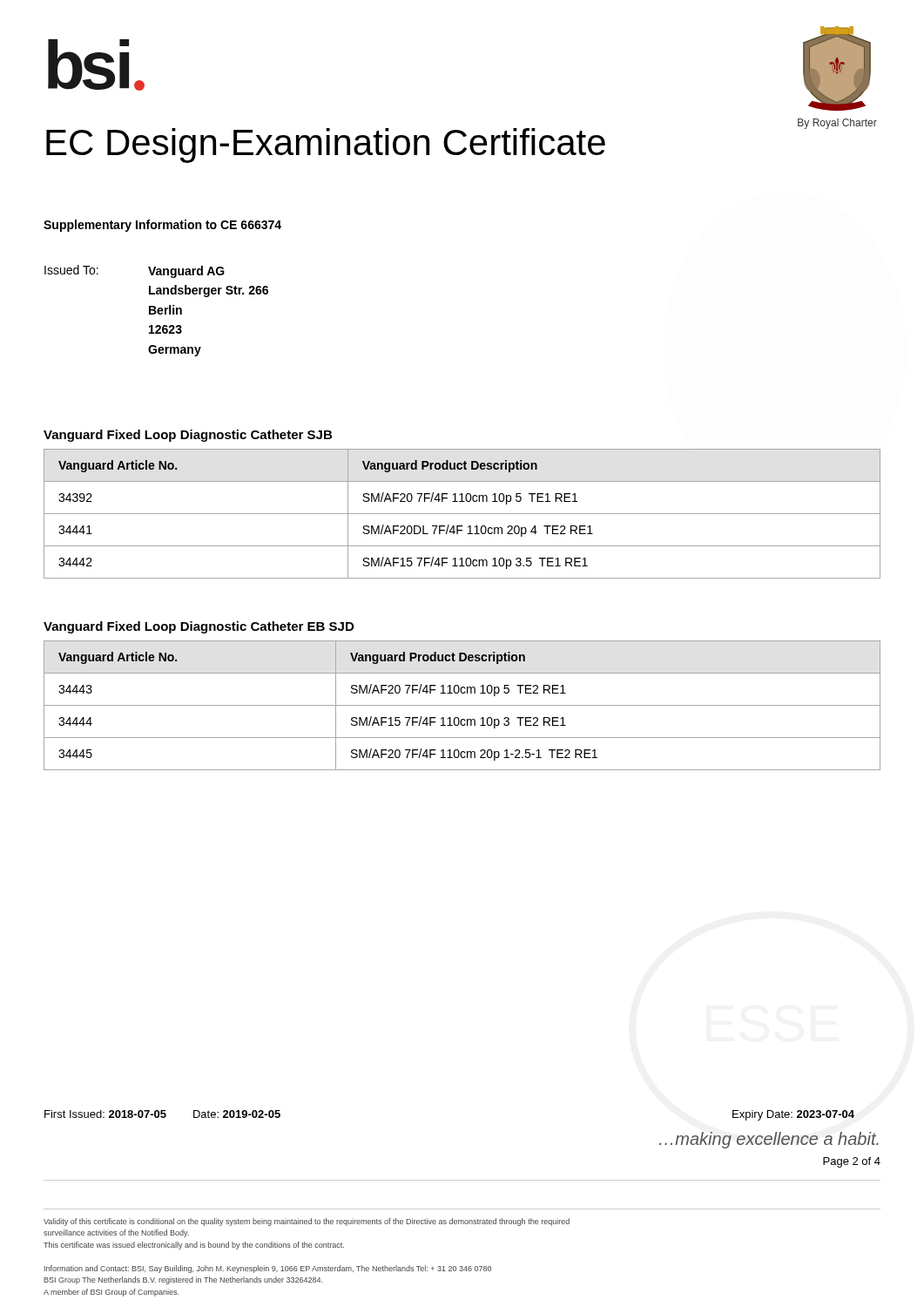This screenshot has width=924, height=1307.
Task: Select the footnote with the text "Validity of this certificate is conditional on"
Action: (307, 1256)
